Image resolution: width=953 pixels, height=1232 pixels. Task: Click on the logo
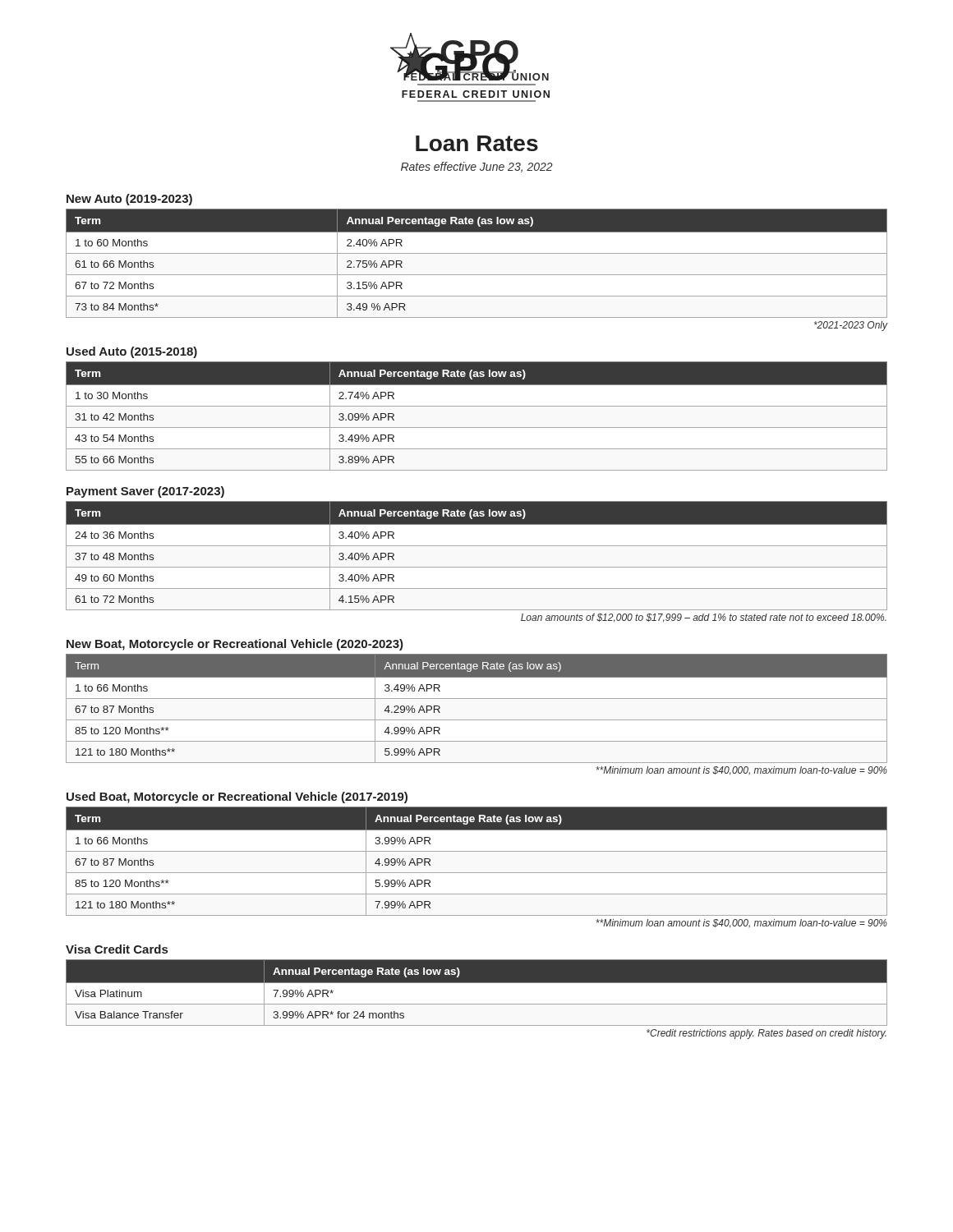click(x=476, y=63)
